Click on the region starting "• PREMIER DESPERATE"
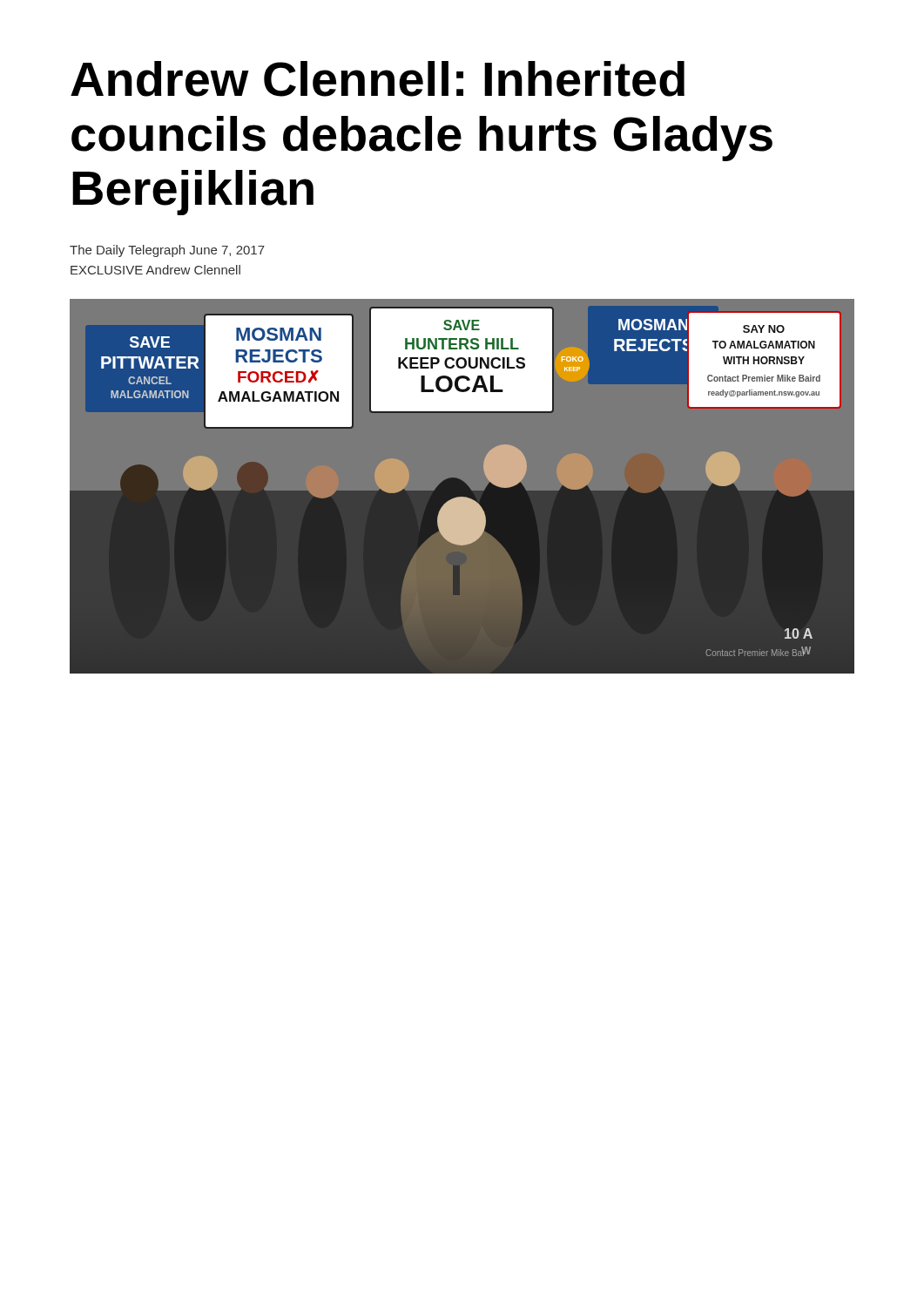Image resolution: width=924 pixels, height=1307 pixels. (x=263, y=370)
